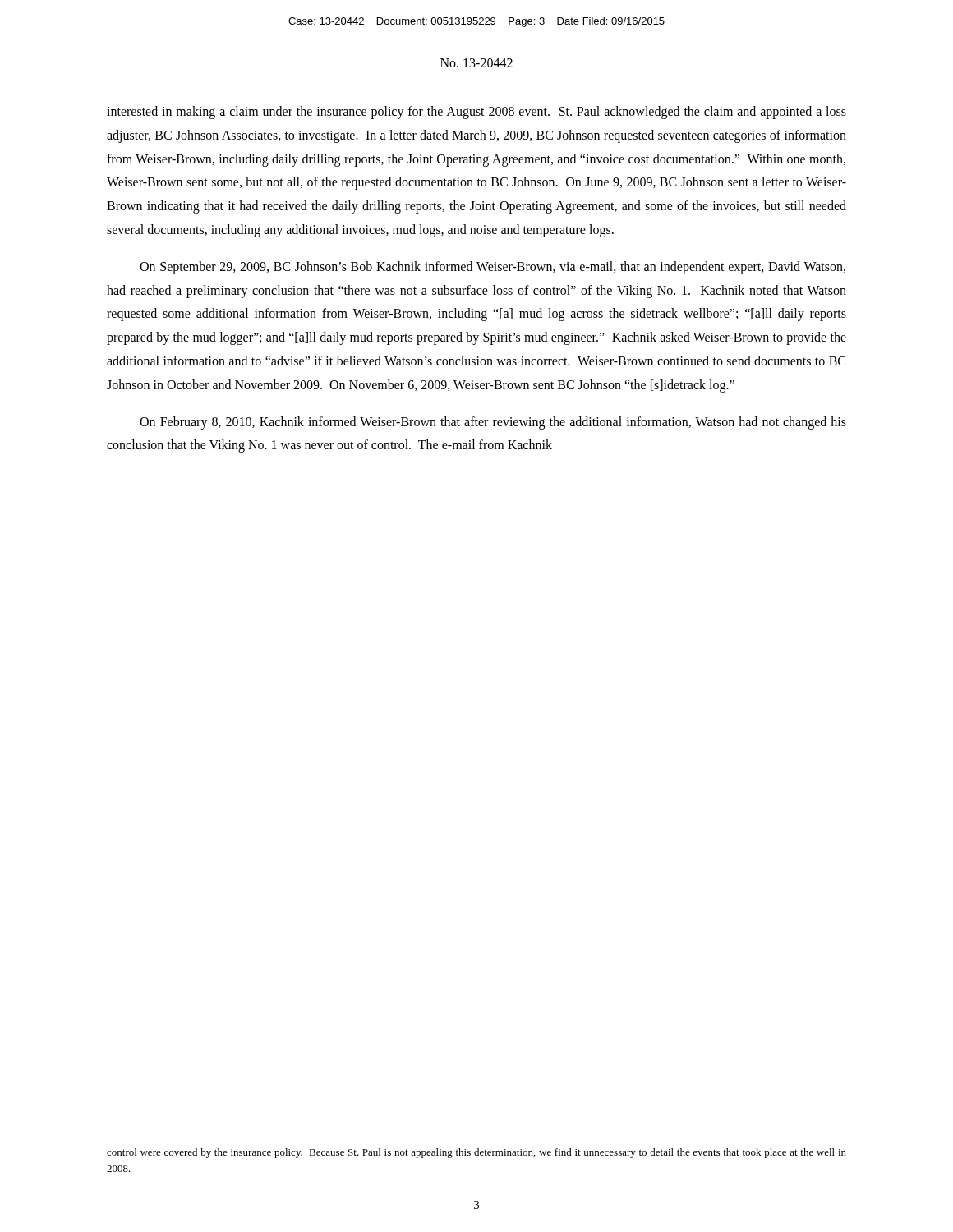Find the text block with the text "On September 29, 2009, BC Johnson’s"
Viewport: 953px width, 1232px height.
pyautogui.click(x=476, y=326)
